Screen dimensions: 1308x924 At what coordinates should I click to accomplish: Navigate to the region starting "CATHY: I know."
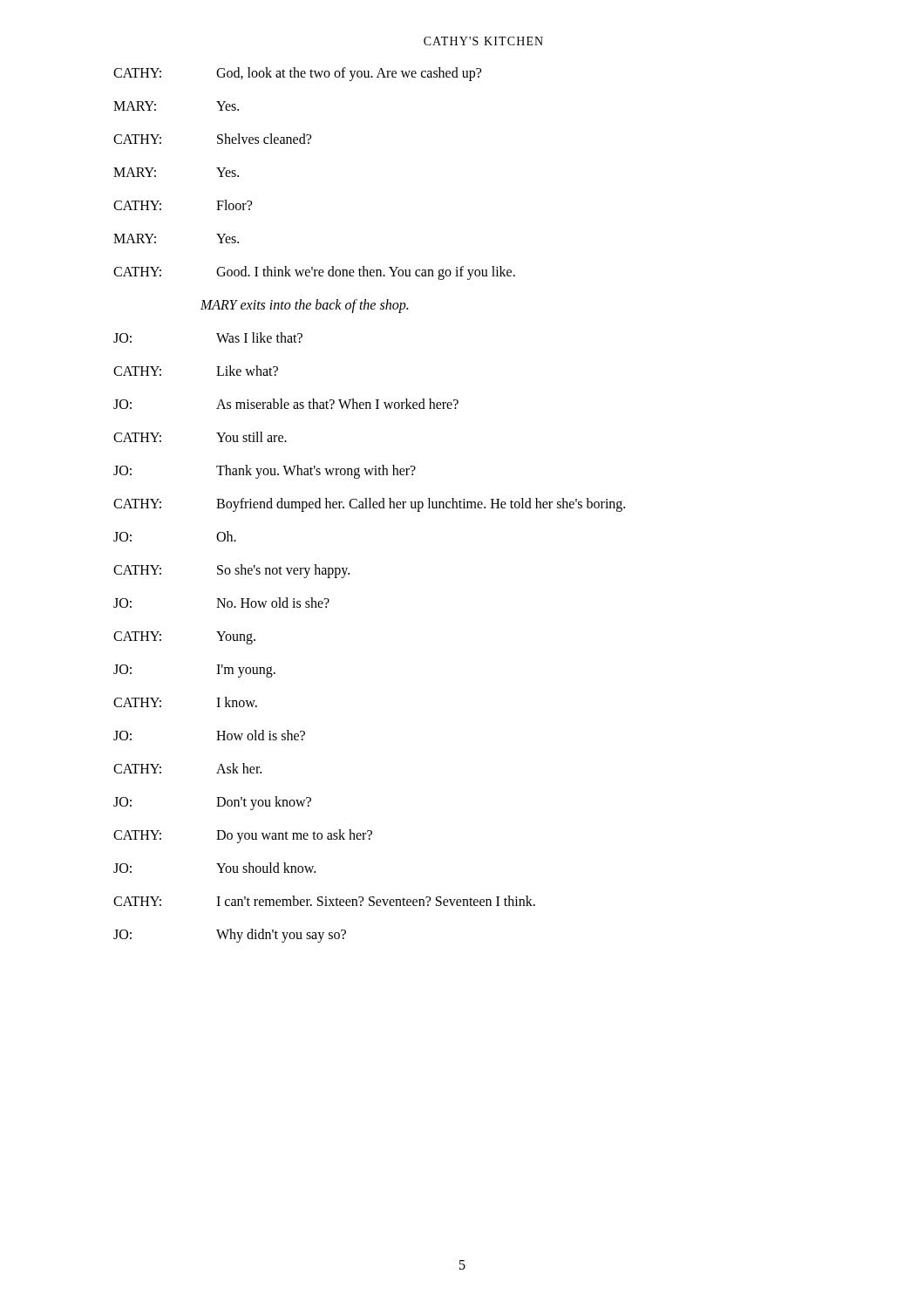pyautogui.click(x=130, y=703)
